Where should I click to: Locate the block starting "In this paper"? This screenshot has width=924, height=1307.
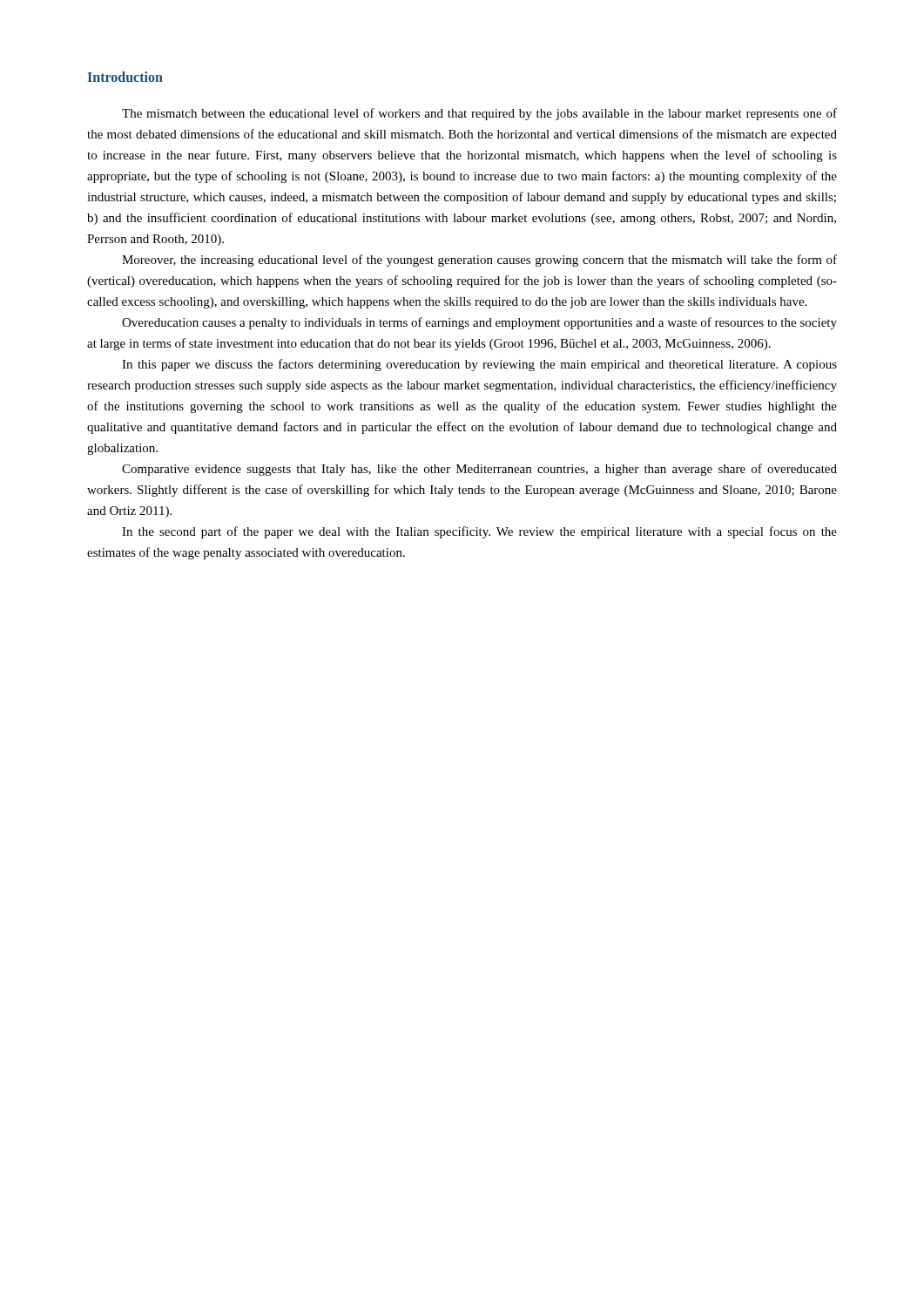pyautogui.click(x=462, y=406)
